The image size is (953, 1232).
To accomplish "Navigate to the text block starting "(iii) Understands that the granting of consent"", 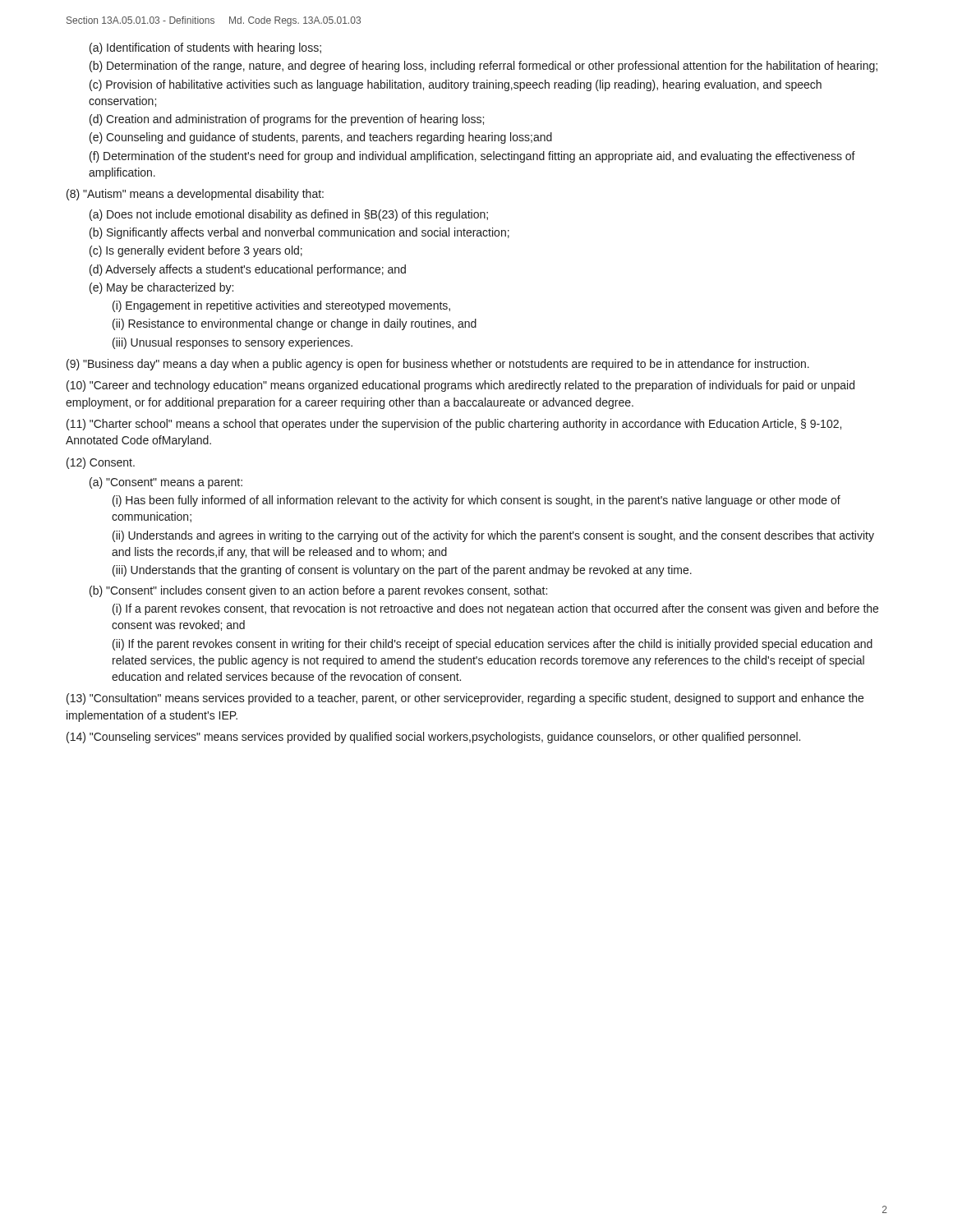I will coord(402,570).
